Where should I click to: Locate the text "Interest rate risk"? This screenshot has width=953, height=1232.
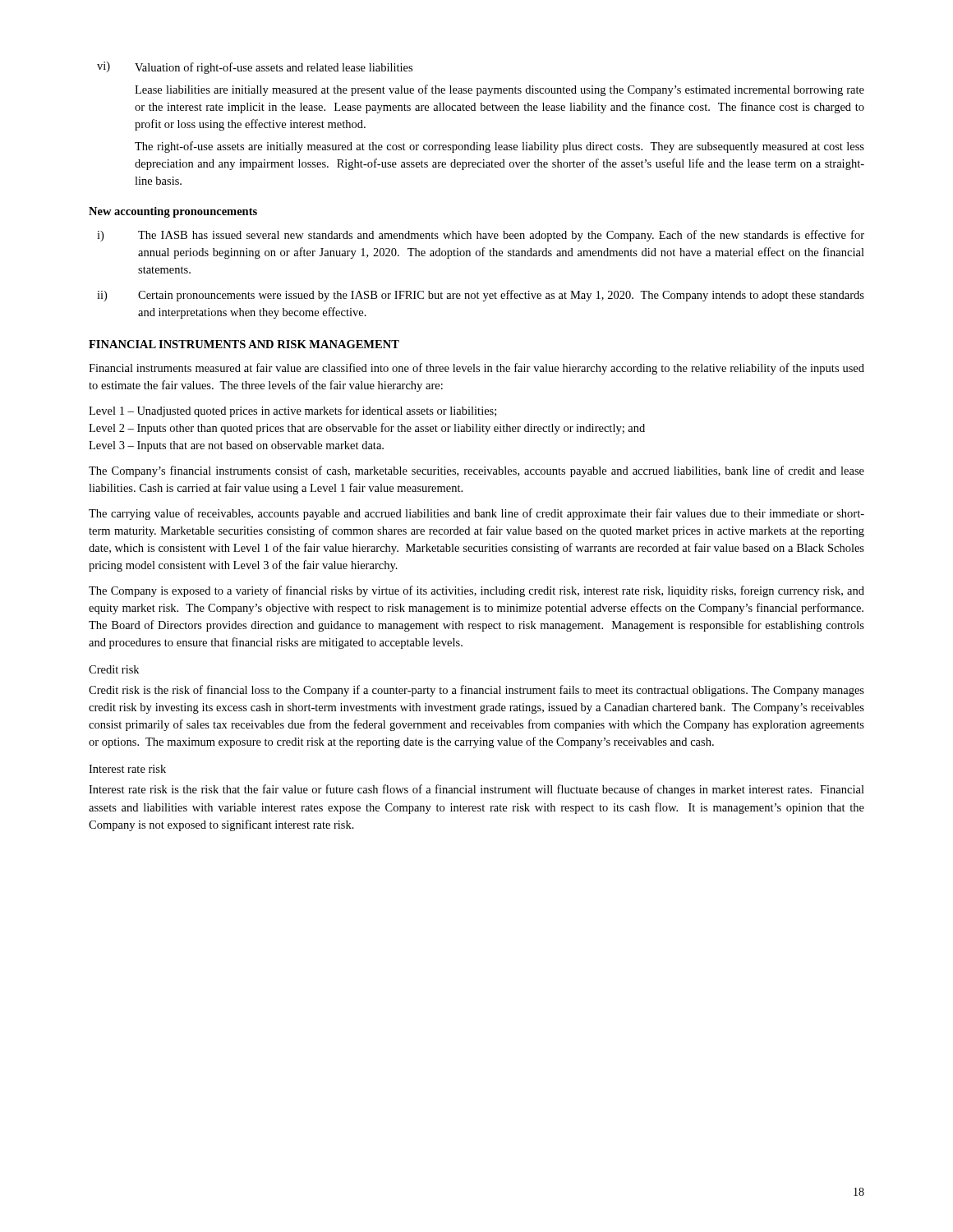pos(127,769)
